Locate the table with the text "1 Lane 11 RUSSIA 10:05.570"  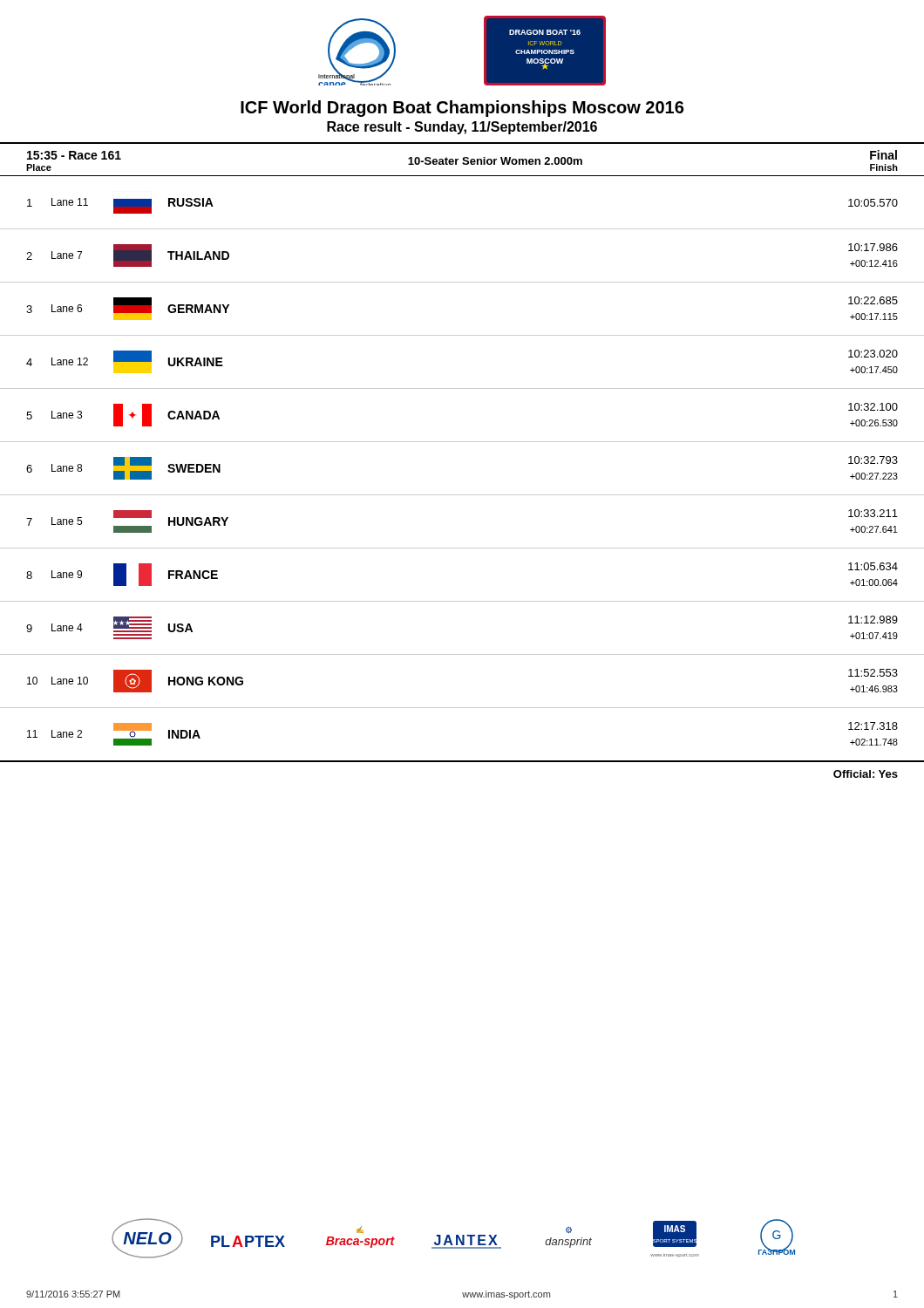click(462, 469)
